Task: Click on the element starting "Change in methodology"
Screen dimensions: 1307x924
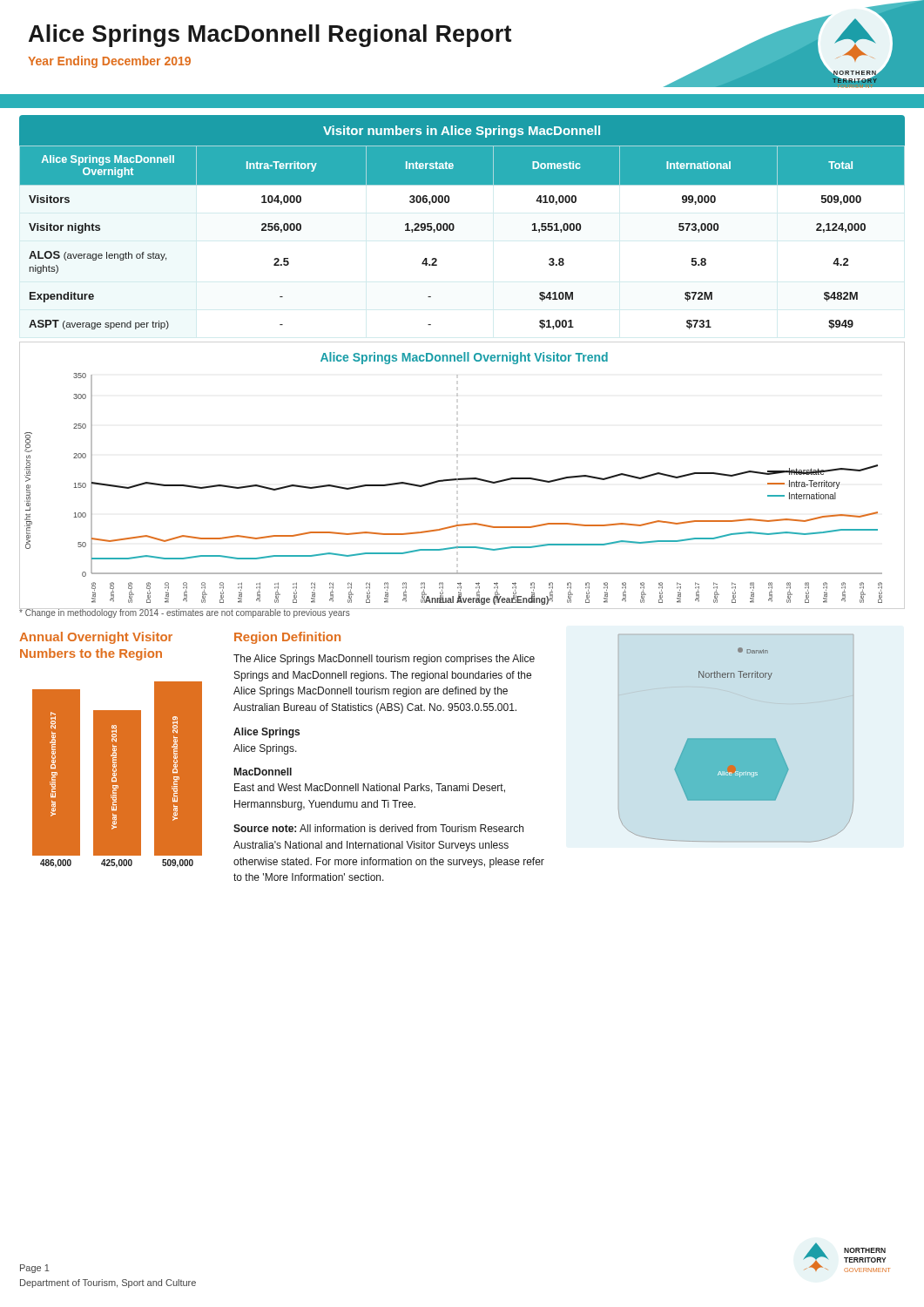Action: click(x=184, y=613)
